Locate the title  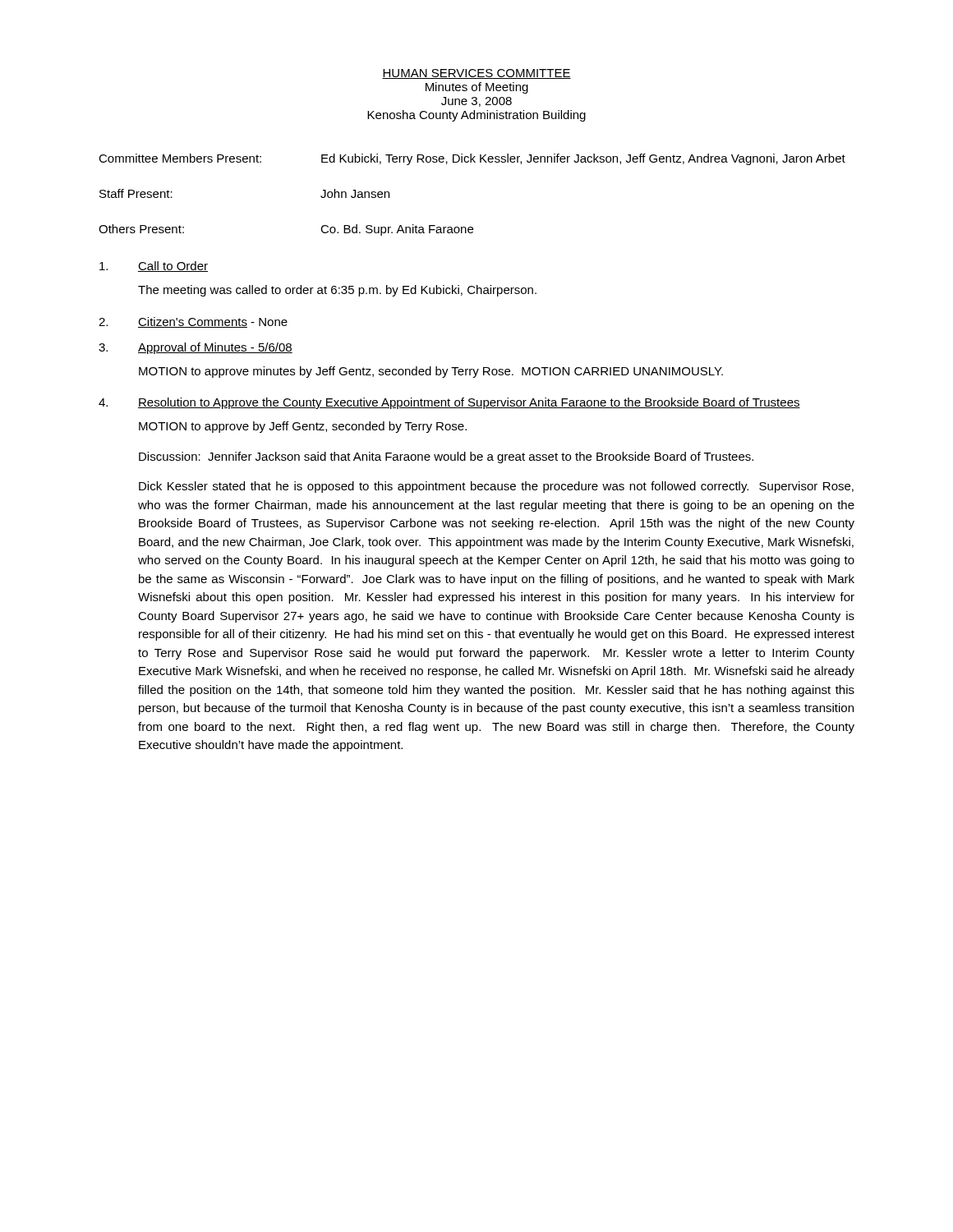tap(476, 94)
